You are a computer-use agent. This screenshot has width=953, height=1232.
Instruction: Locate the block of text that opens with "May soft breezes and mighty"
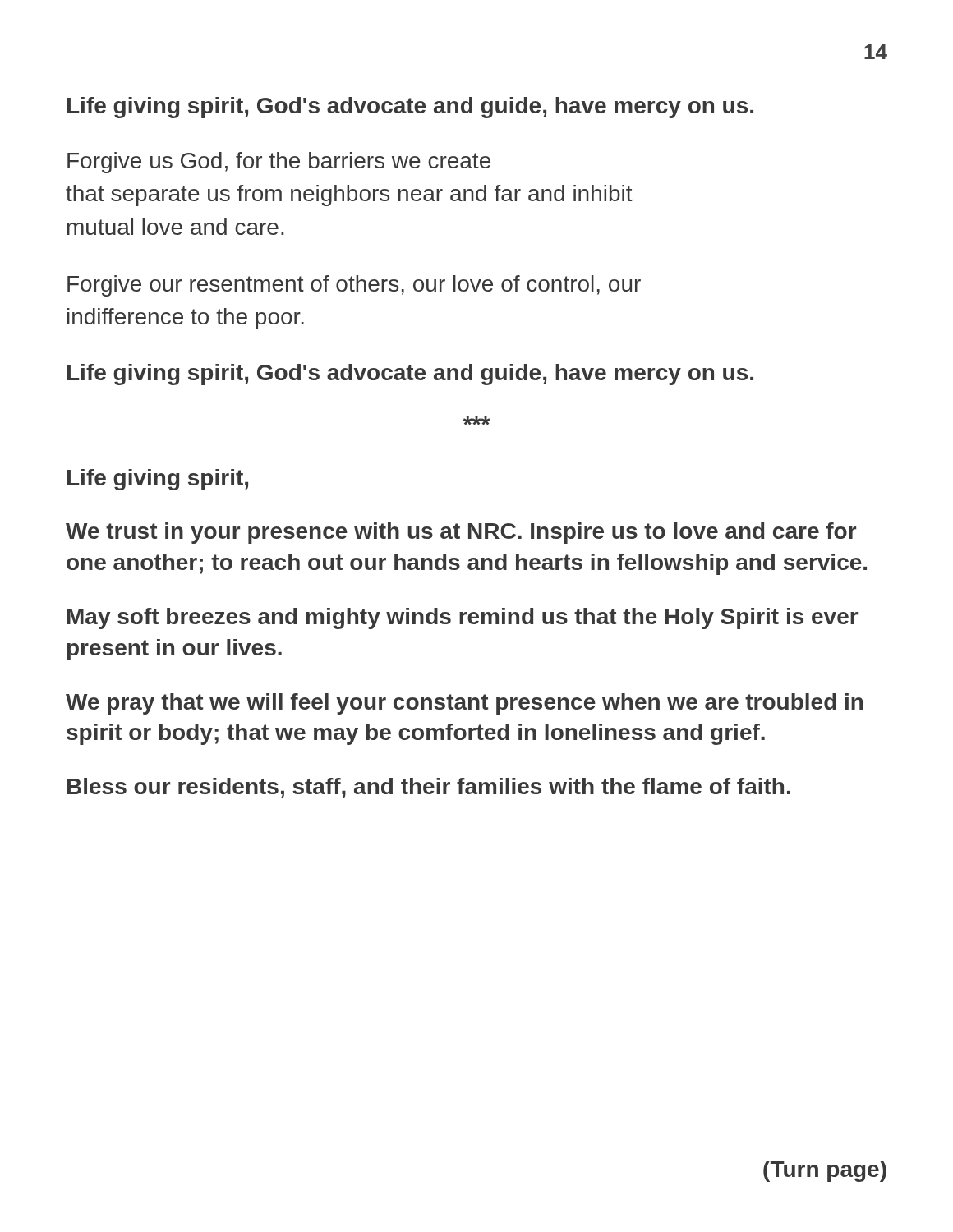pyautogui.click(x=462, y=632)
